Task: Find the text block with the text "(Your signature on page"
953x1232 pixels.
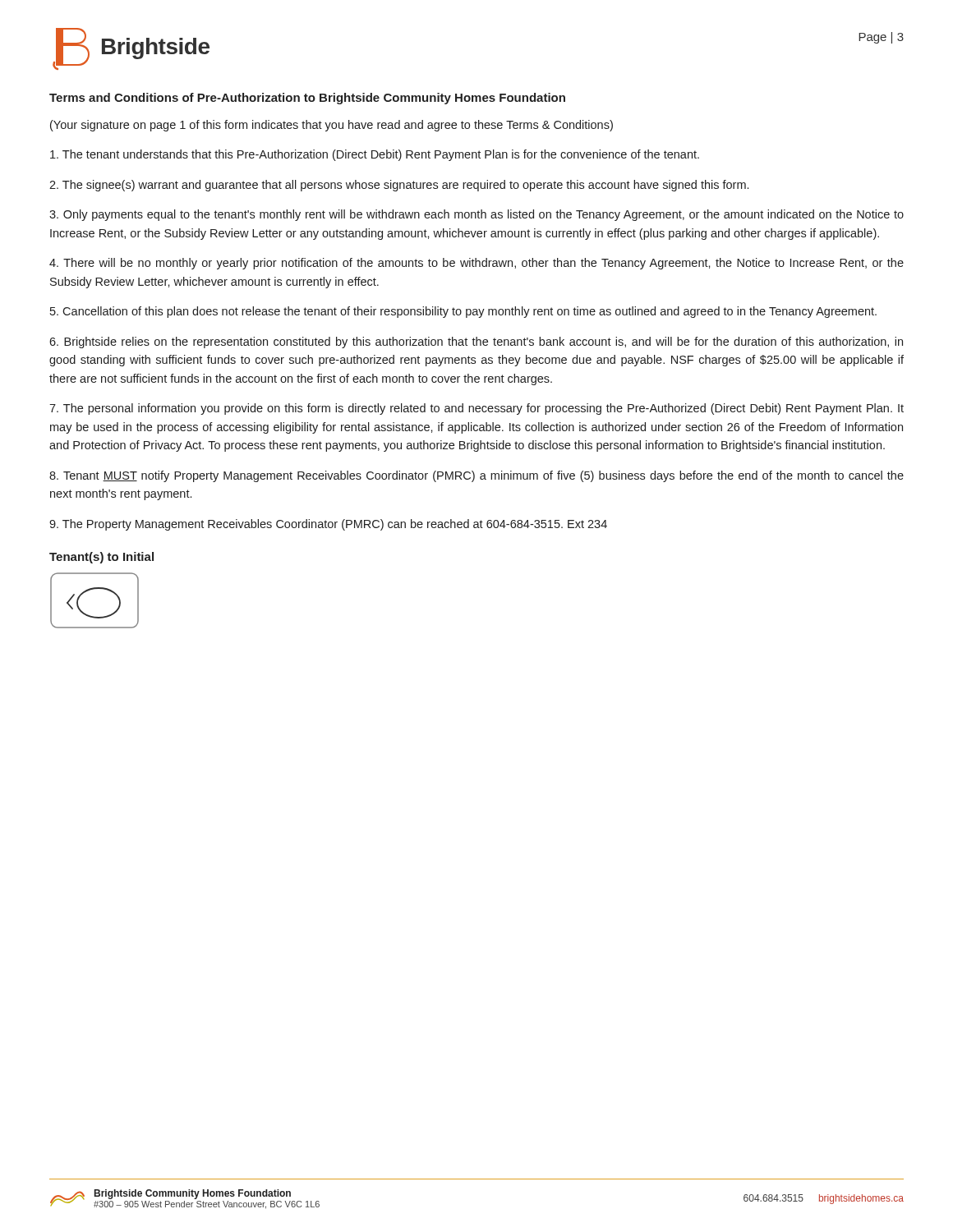Action: [x=331, y=125]
